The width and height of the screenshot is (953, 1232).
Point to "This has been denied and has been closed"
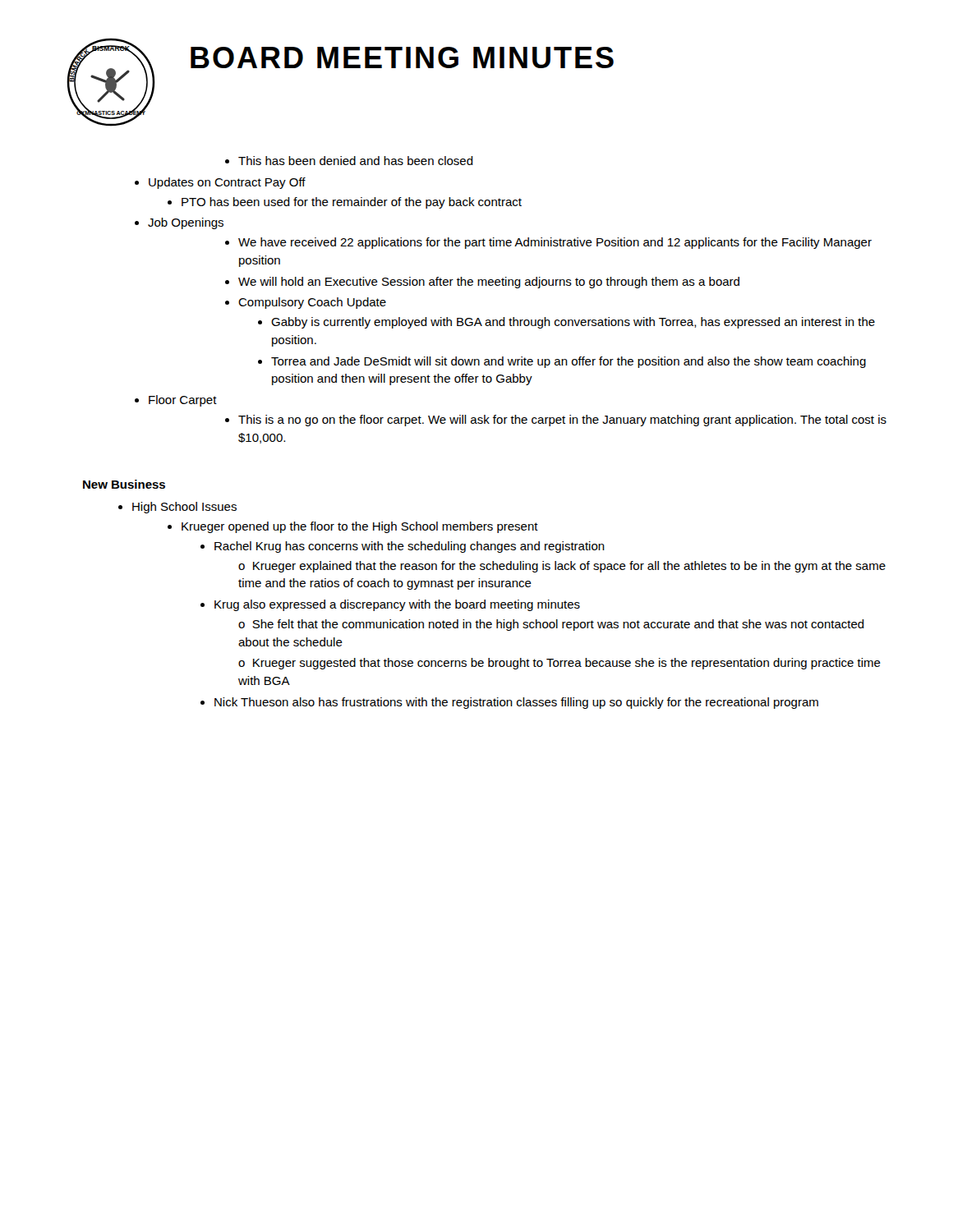pyautogui.click(x=349, y=161)
